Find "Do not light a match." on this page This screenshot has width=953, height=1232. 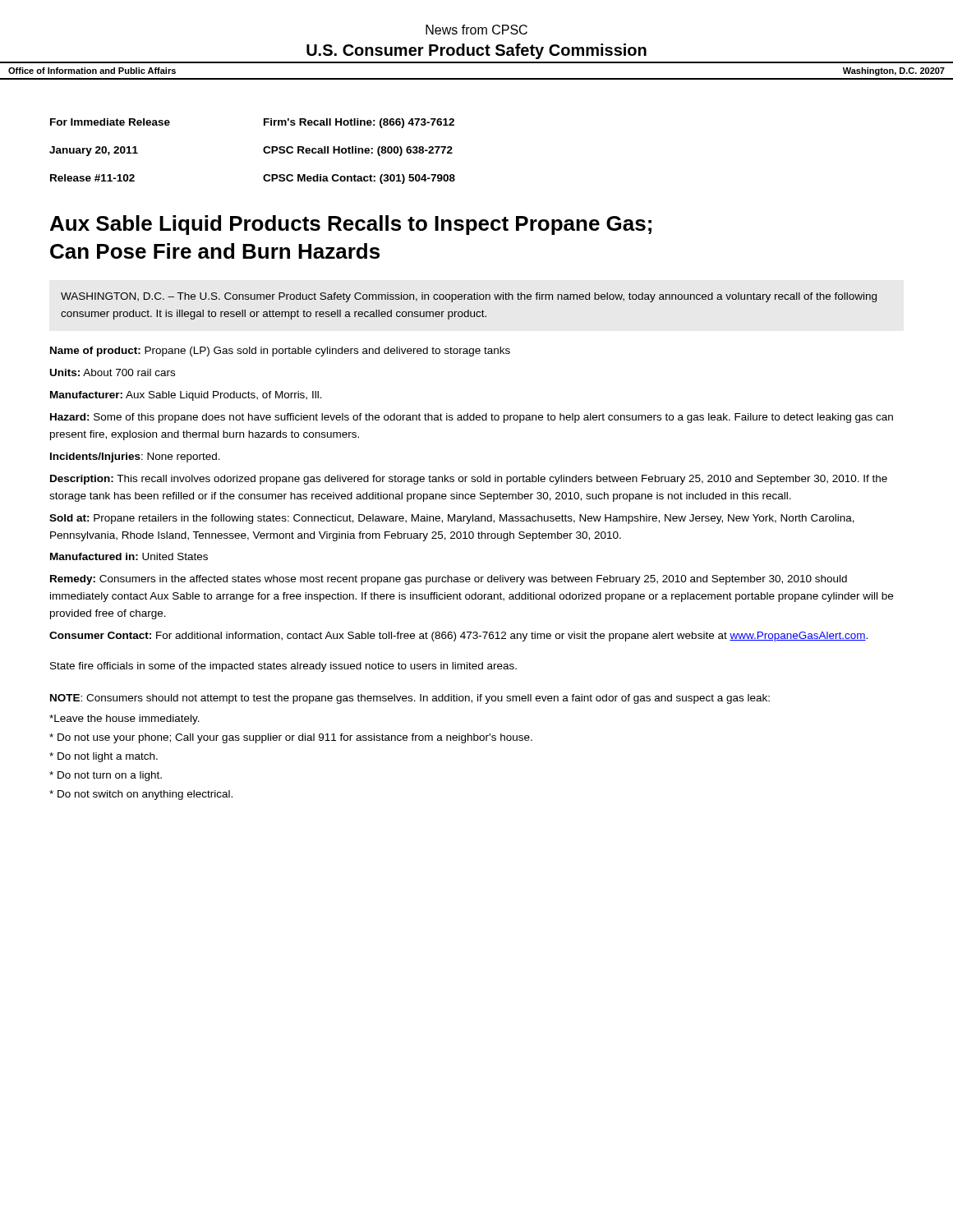pos(104,756)
